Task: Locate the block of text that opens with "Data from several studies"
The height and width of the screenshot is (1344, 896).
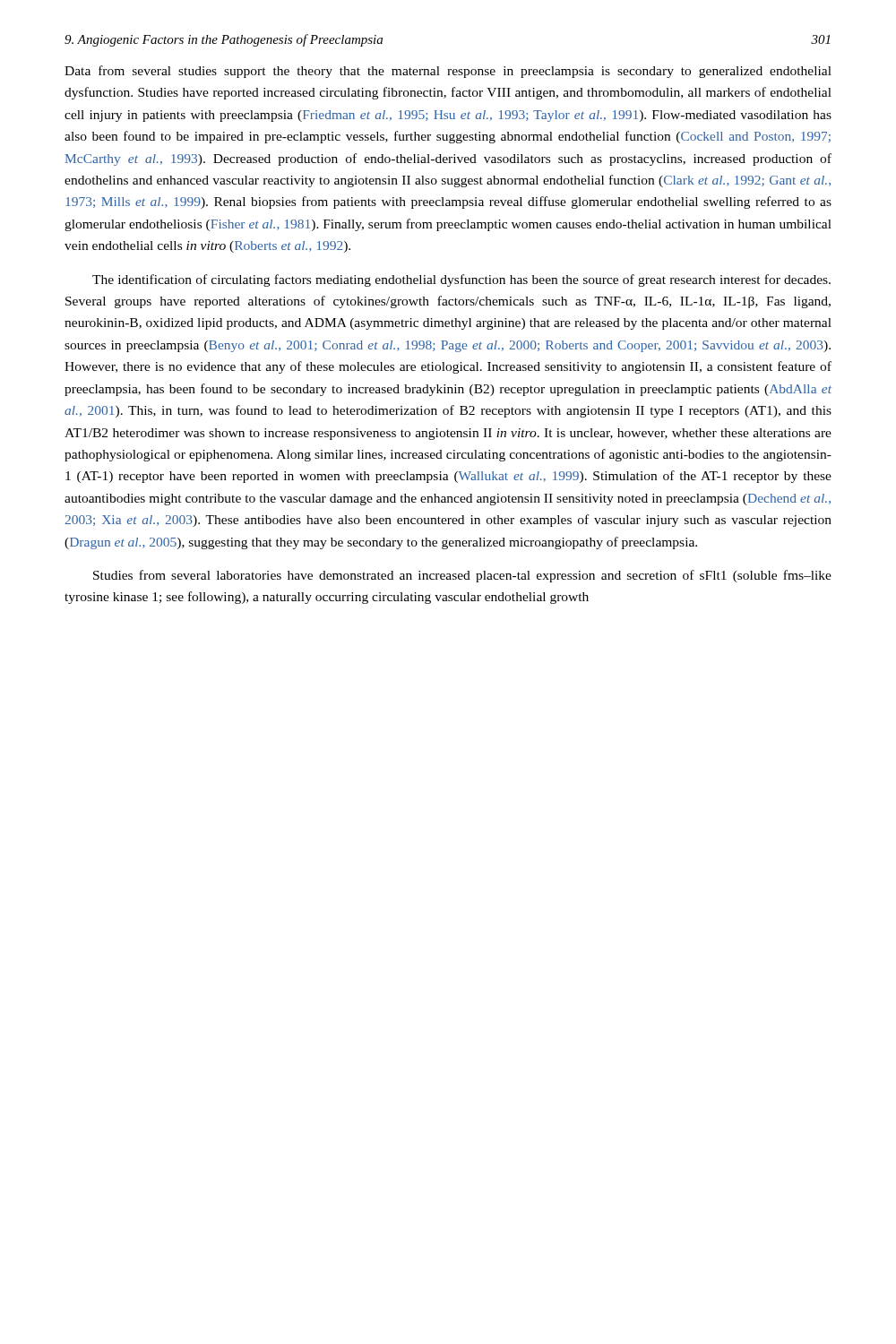Action: point(448,158)
